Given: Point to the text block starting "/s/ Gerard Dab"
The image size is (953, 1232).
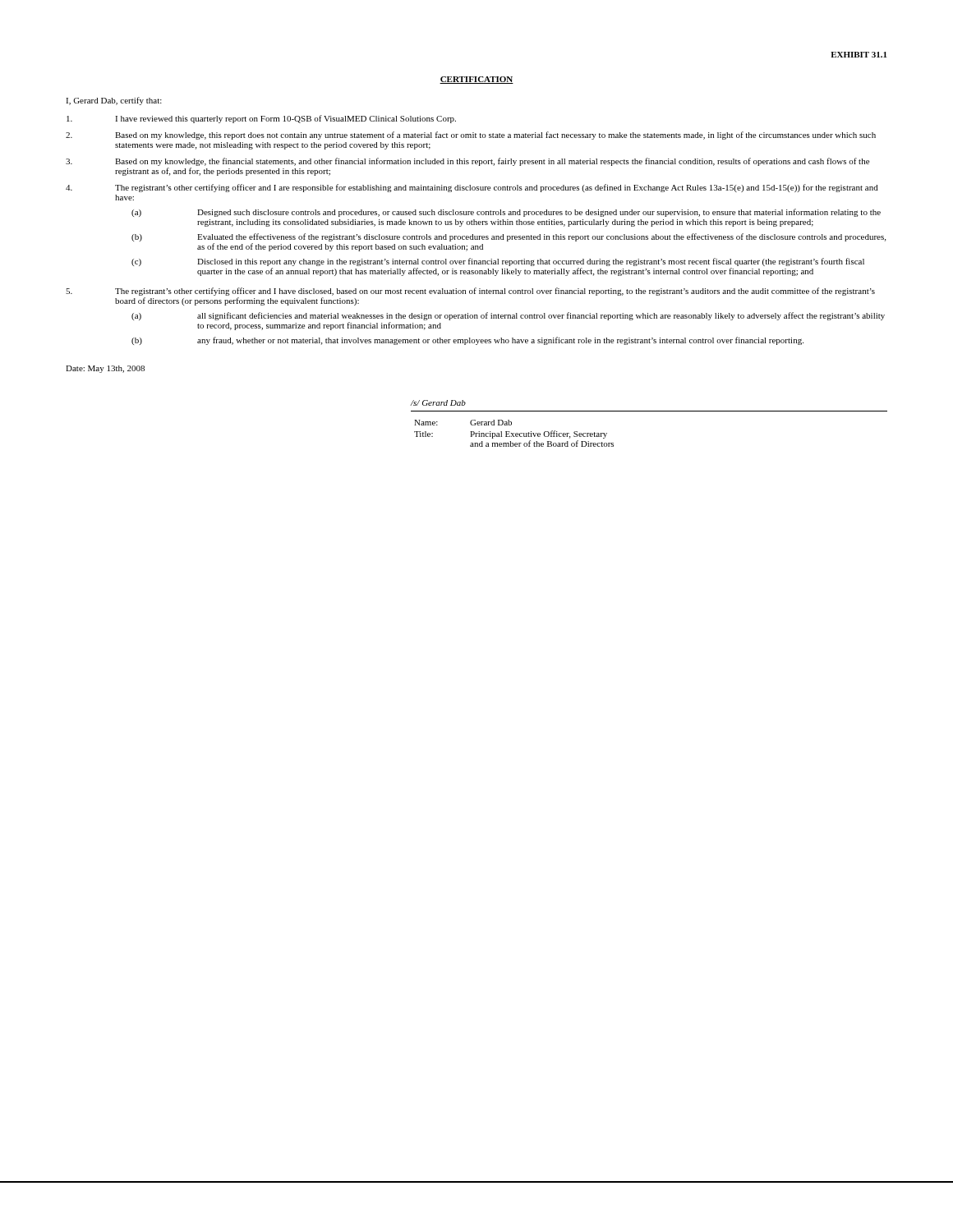Looking at the screenshot, I should [438, 402].
